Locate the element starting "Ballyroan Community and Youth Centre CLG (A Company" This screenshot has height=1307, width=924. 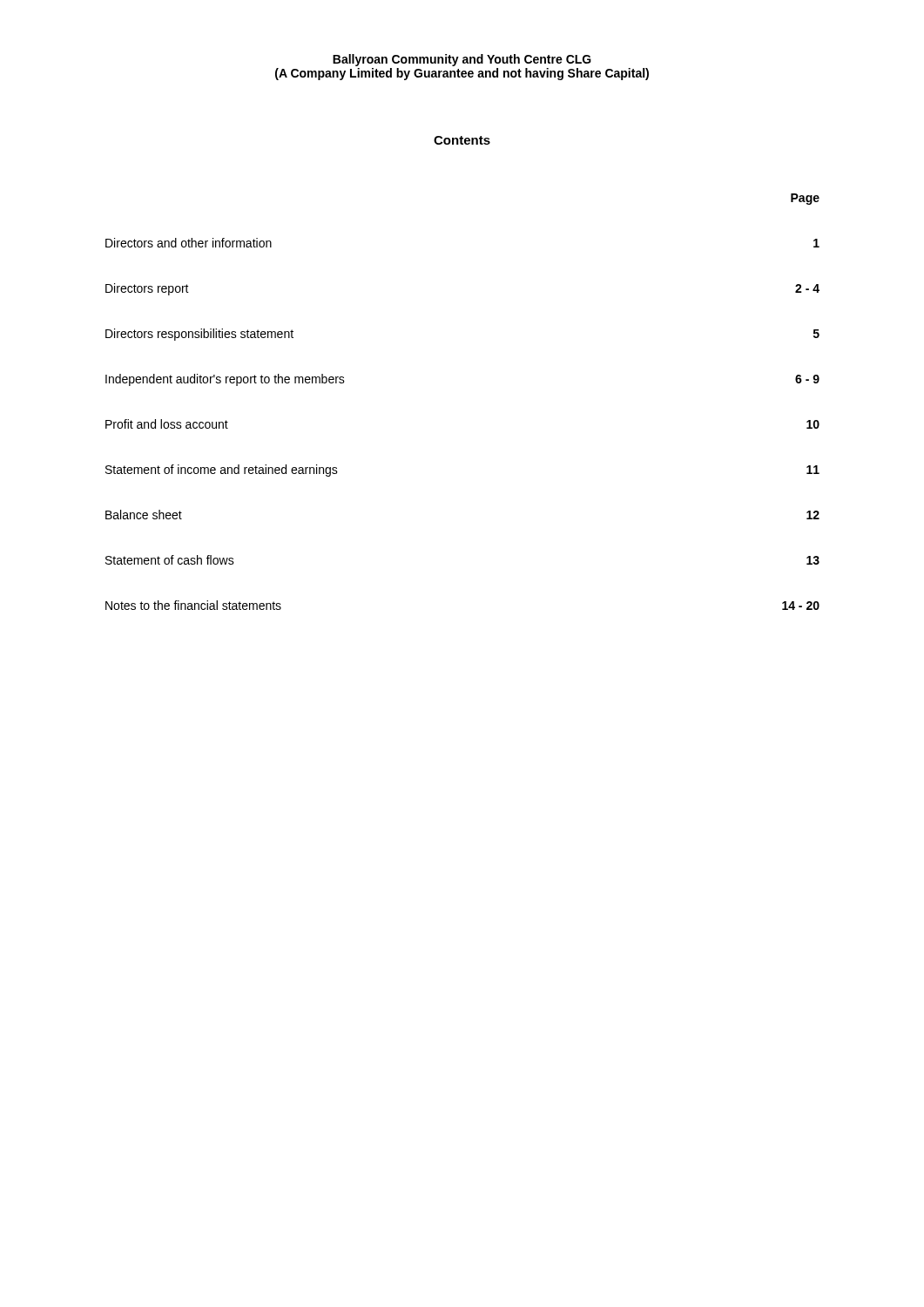462,66
